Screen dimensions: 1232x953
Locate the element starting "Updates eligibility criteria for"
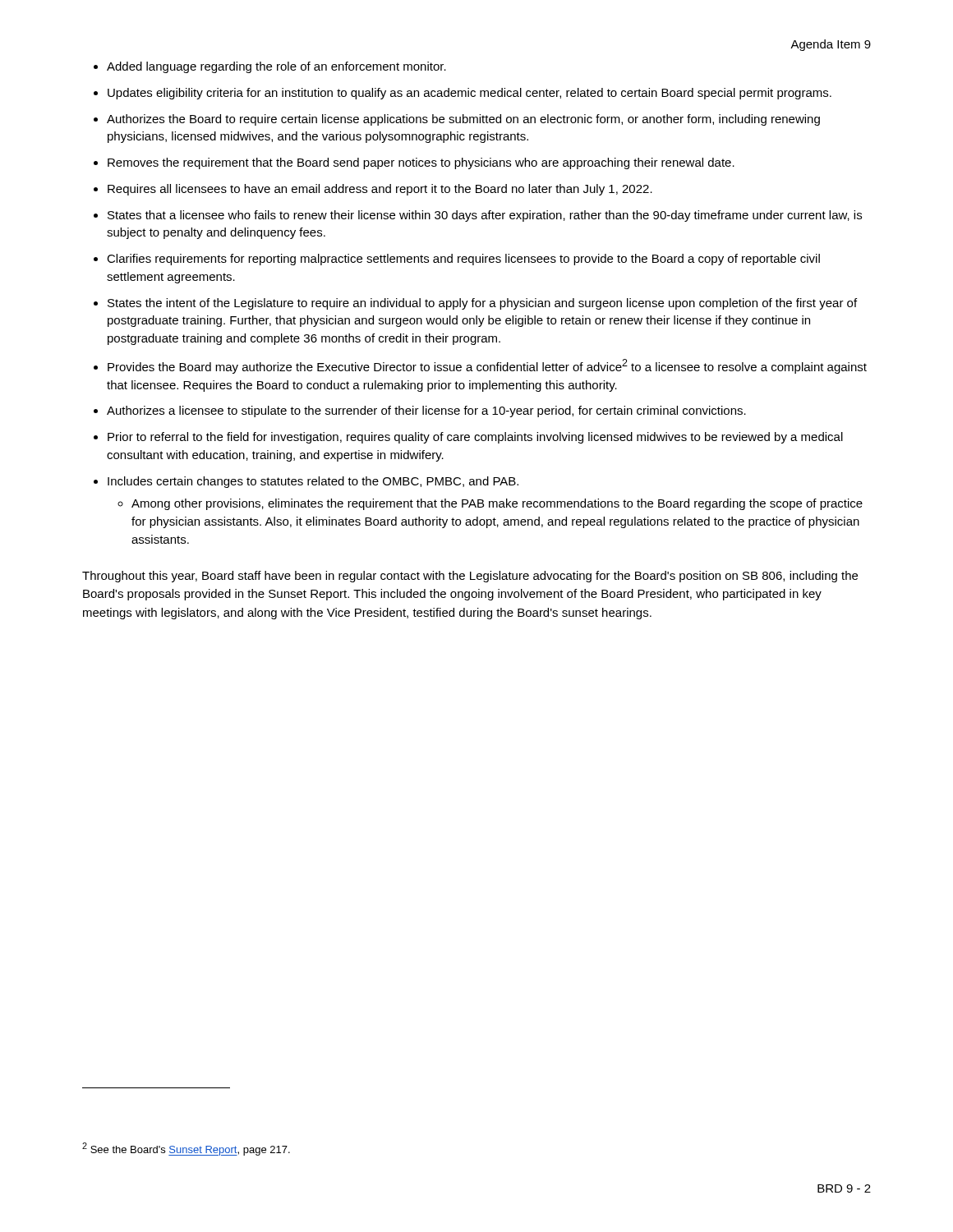[469, 92]
